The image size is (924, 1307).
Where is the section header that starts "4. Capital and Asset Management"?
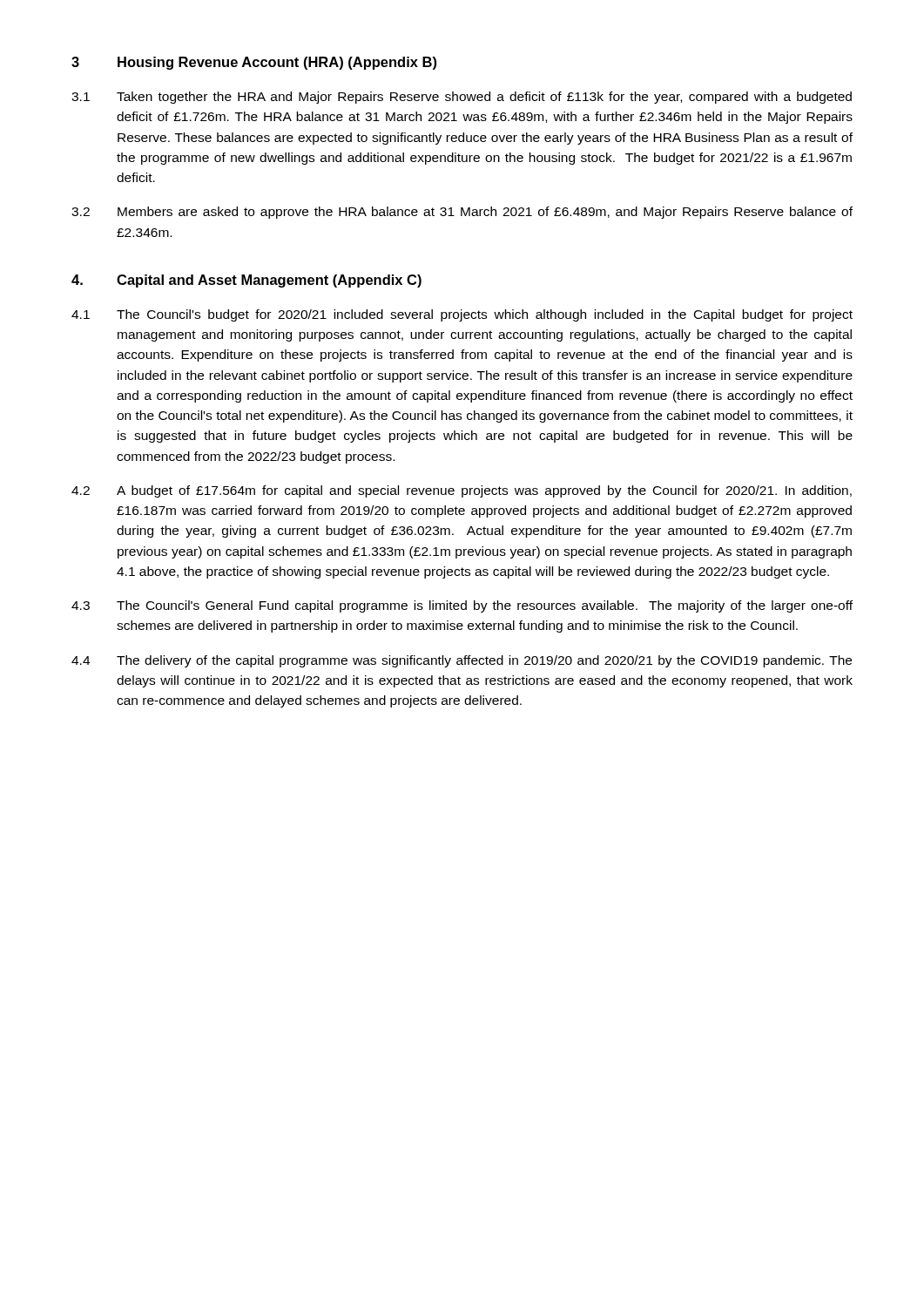pyautogui.click(x=247, y=280)
